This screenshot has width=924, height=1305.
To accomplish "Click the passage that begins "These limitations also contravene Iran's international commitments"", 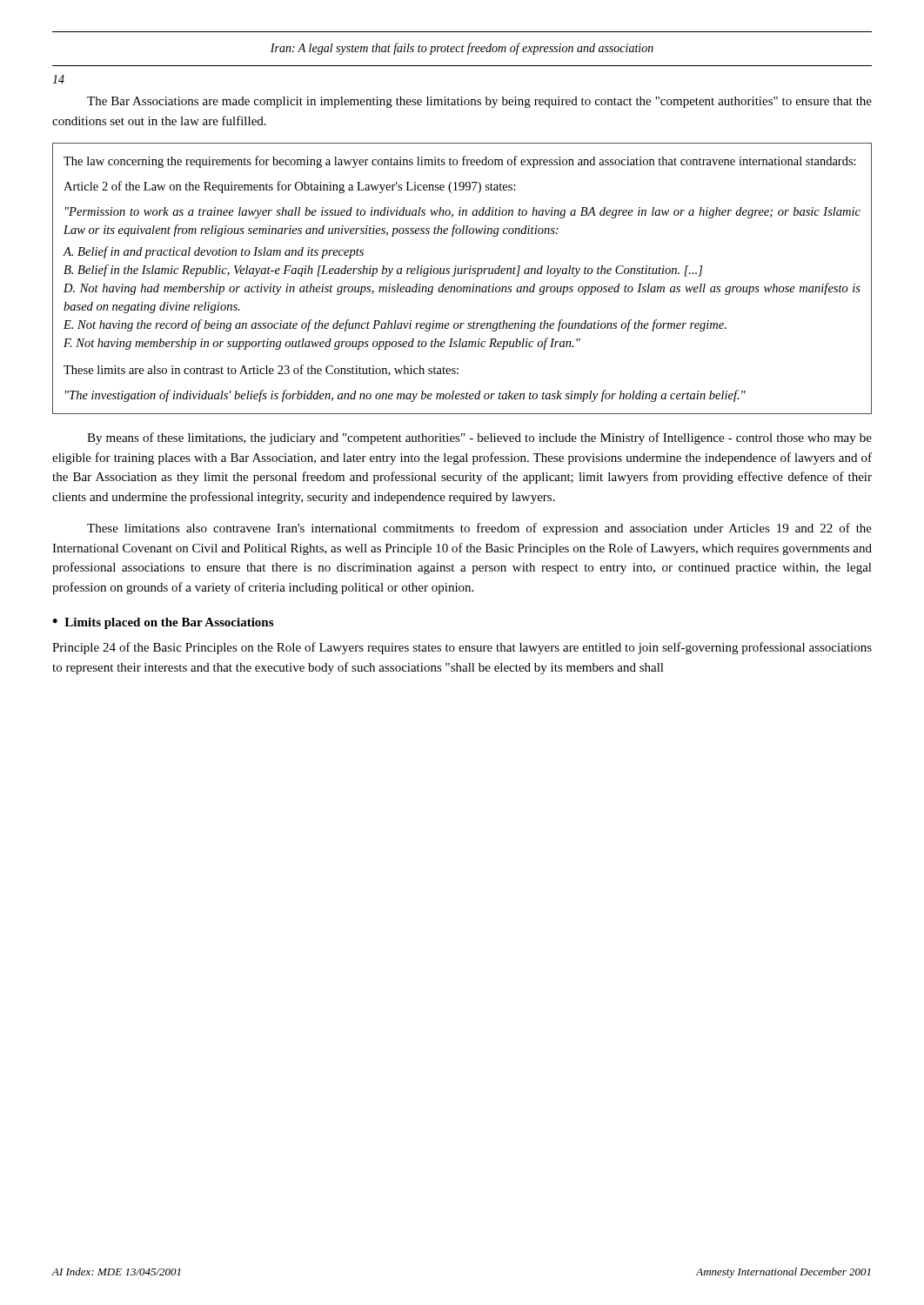I will [462, 558].
